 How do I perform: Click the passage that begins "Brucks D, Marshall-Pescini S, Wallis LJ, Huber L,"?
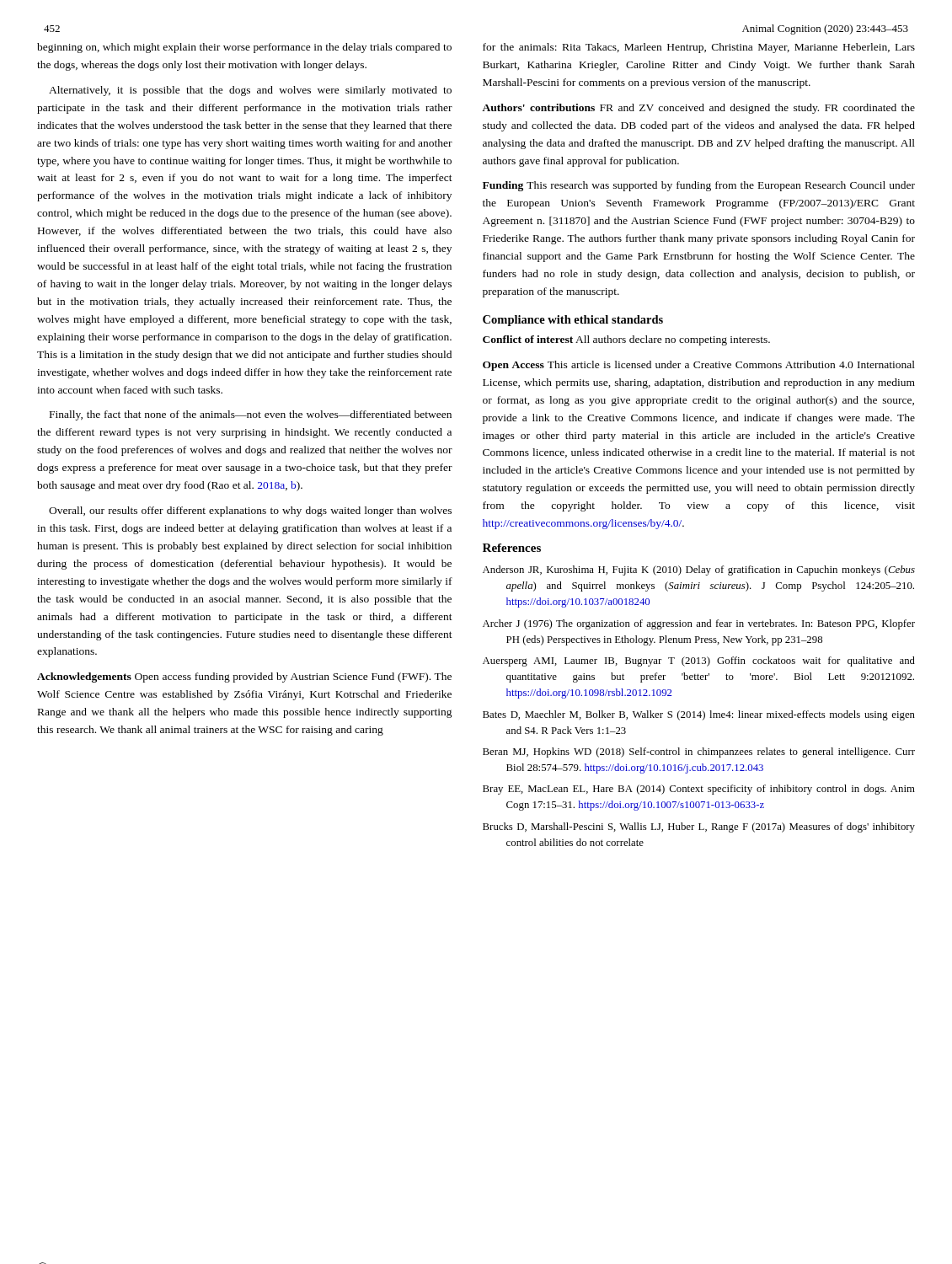coord(699,834)
